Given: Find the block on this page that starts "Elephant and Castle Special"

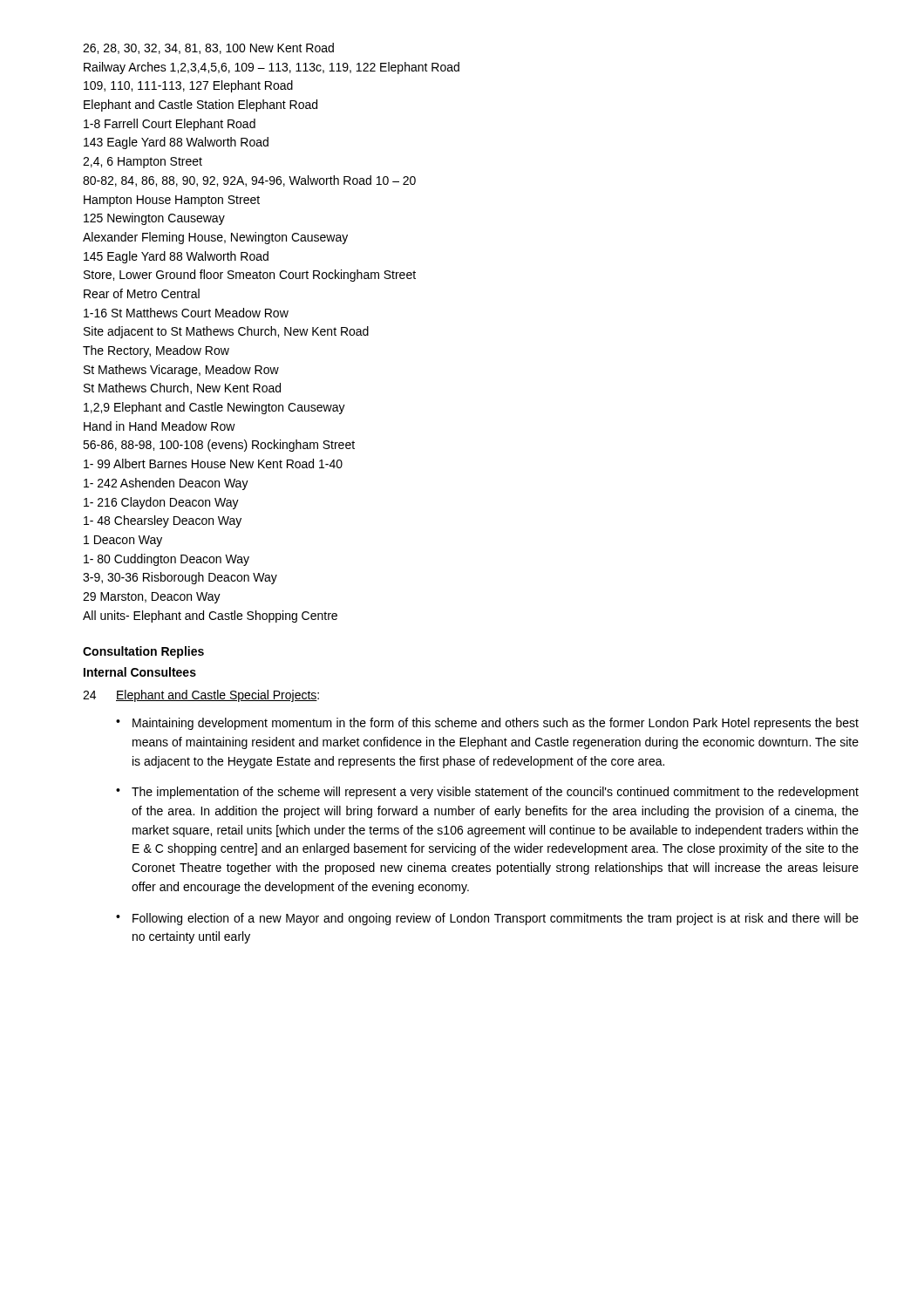Looking at the screenshot, I should [x=218, y=695].
